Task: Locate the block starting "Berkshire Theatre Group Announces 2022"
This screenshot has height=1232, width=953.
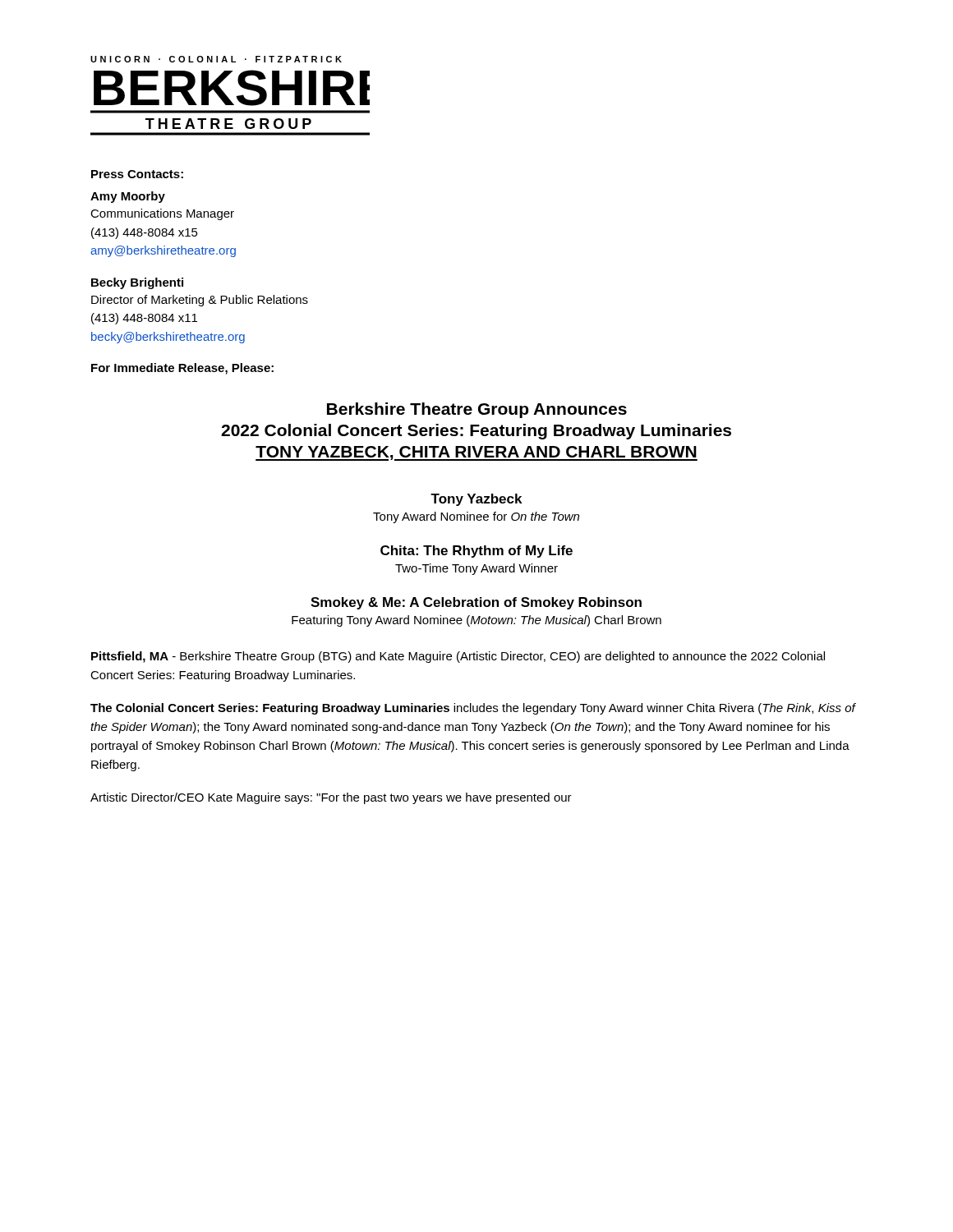Action: pos(476,430)
